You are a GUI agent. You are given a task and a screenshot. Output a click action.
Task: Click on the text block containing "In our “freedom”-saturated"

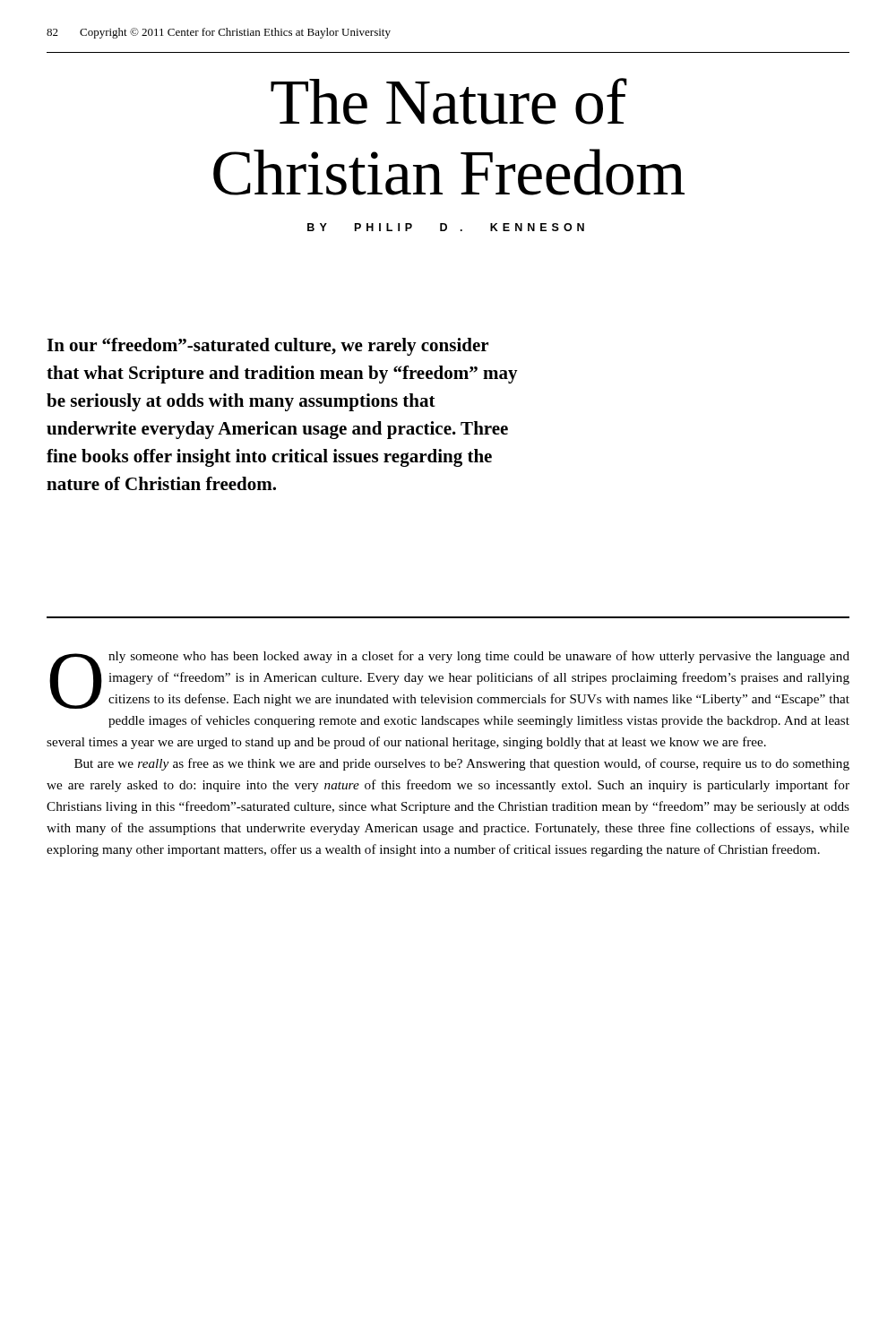tap(284, 415)
